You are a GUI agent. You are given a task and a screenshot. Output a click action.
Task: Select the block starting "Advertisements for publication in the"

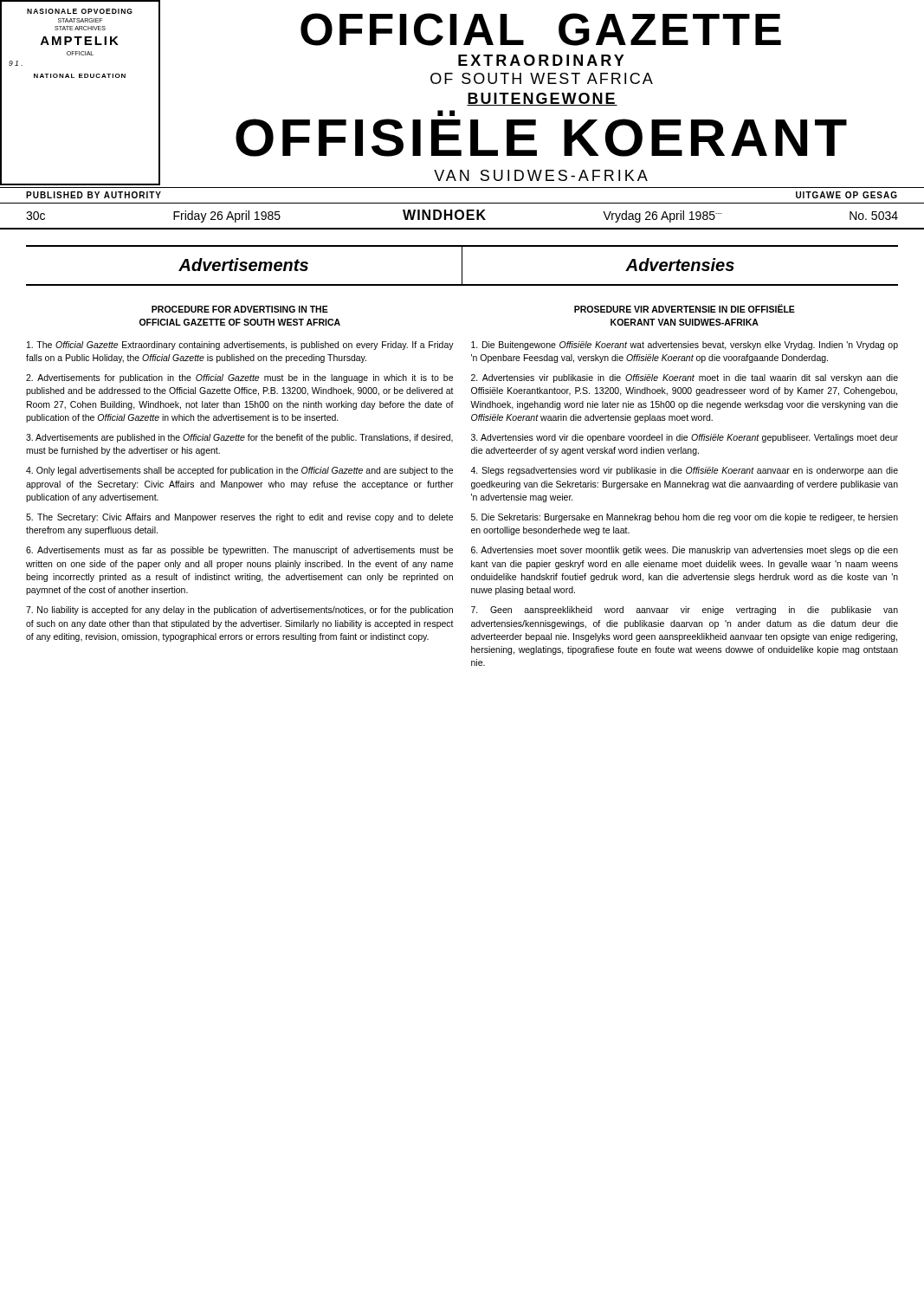tap(240, 397)
